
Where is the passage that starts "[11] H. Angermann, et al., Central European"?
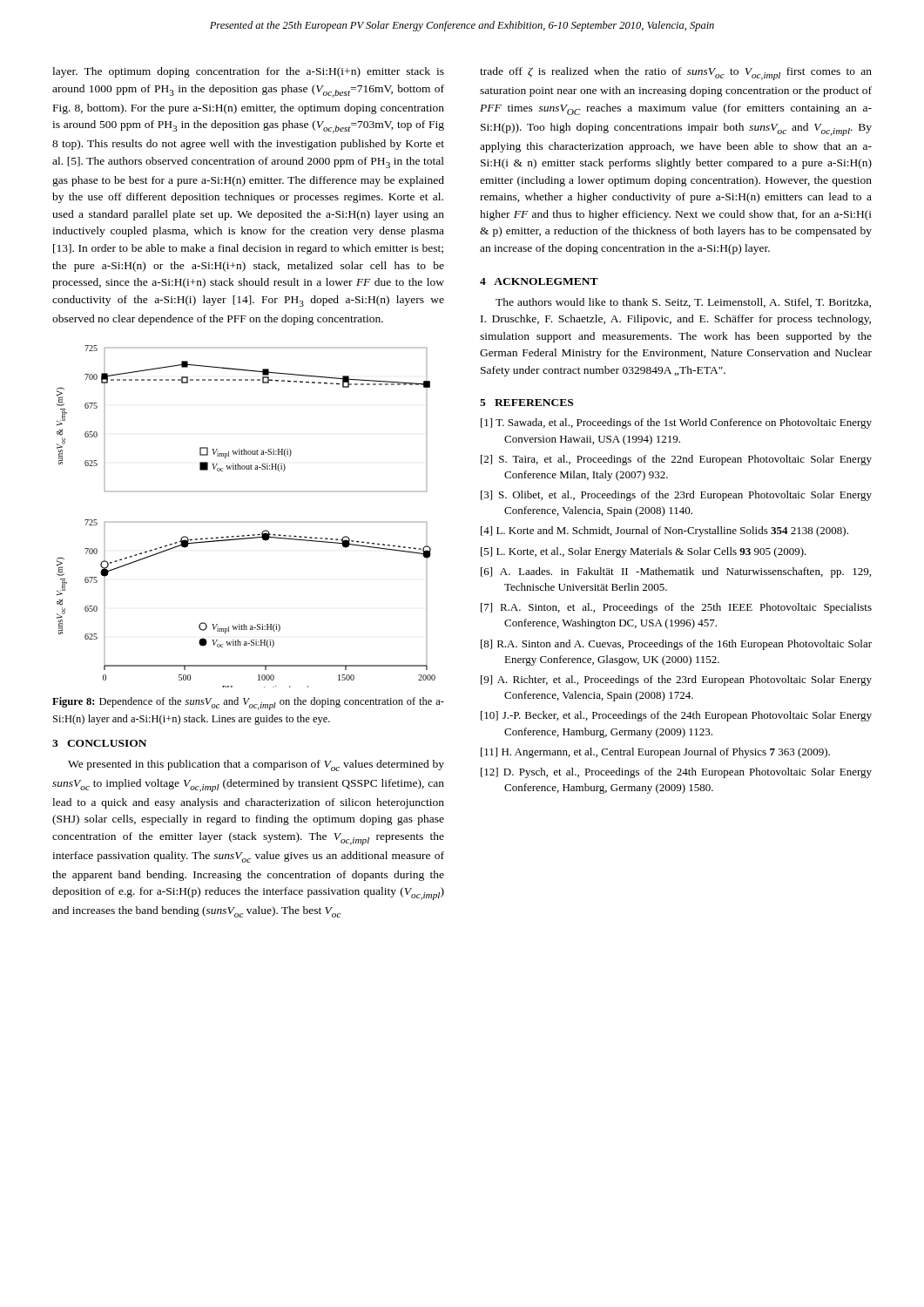655,751
